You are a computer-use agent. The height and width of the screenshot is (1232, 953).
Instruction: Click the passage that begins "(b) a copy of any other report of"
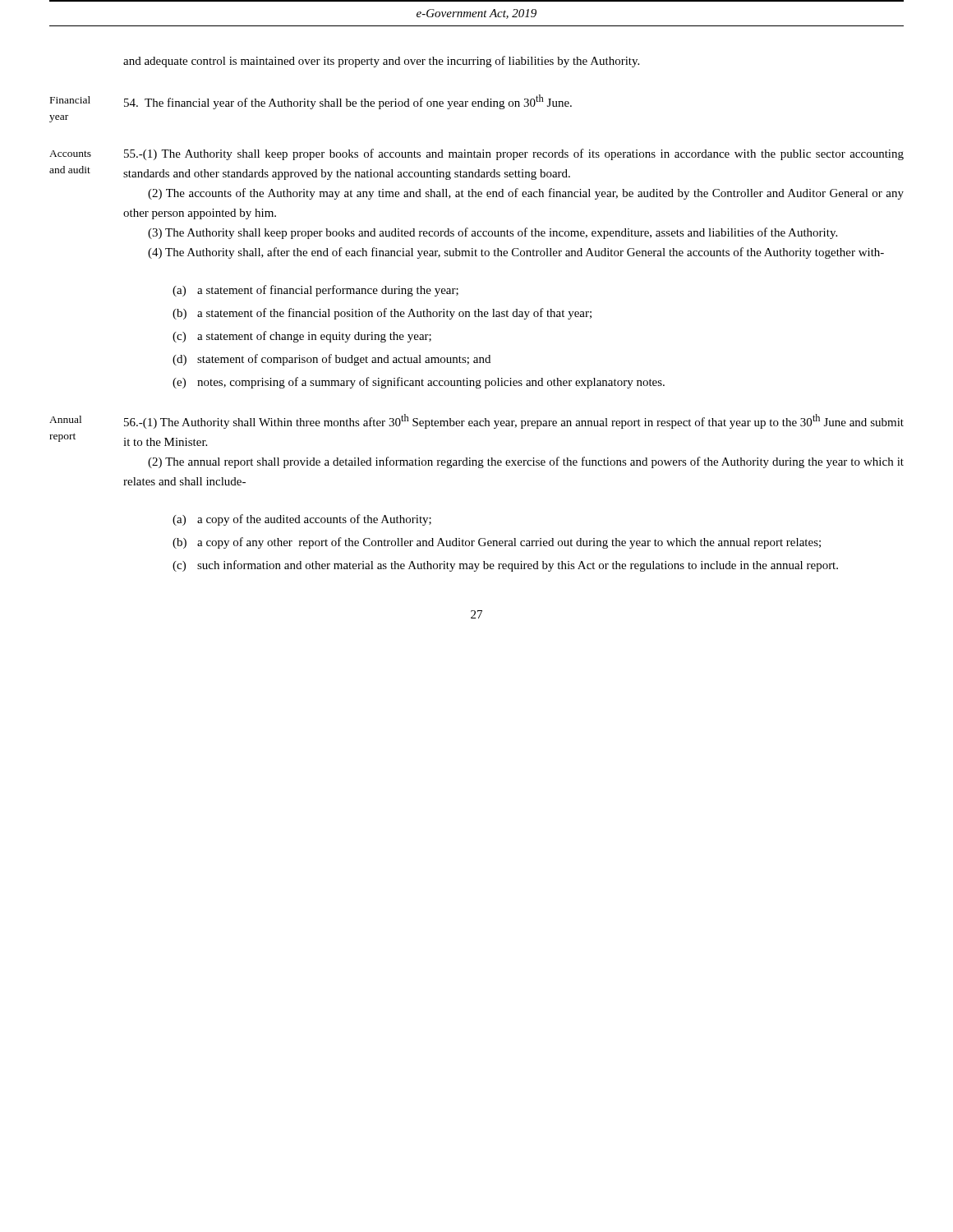513,542
